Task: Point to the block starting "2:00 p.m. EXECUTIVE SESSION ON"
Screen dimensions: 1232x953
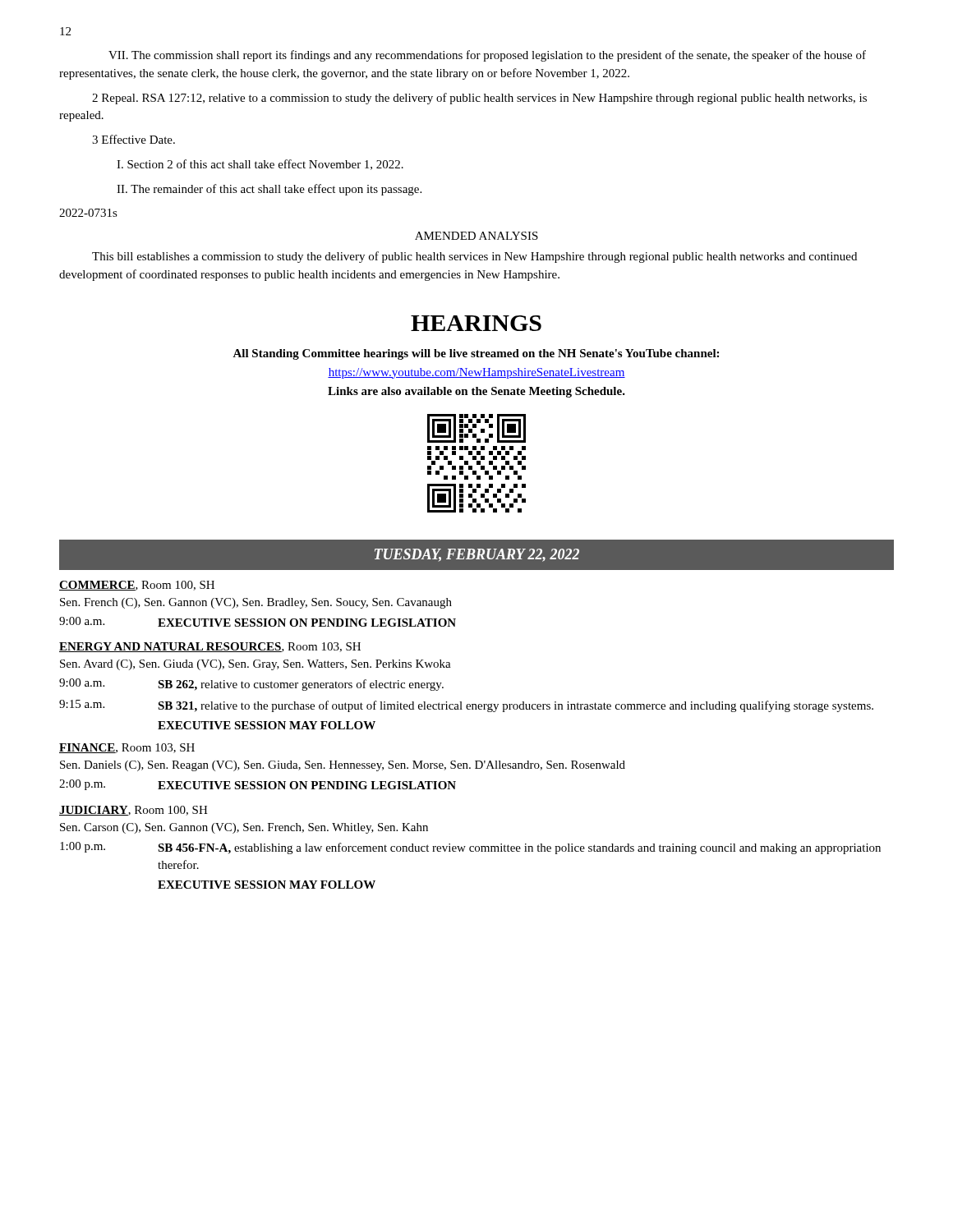Action: pyautogui.click(x=258, y=785)
